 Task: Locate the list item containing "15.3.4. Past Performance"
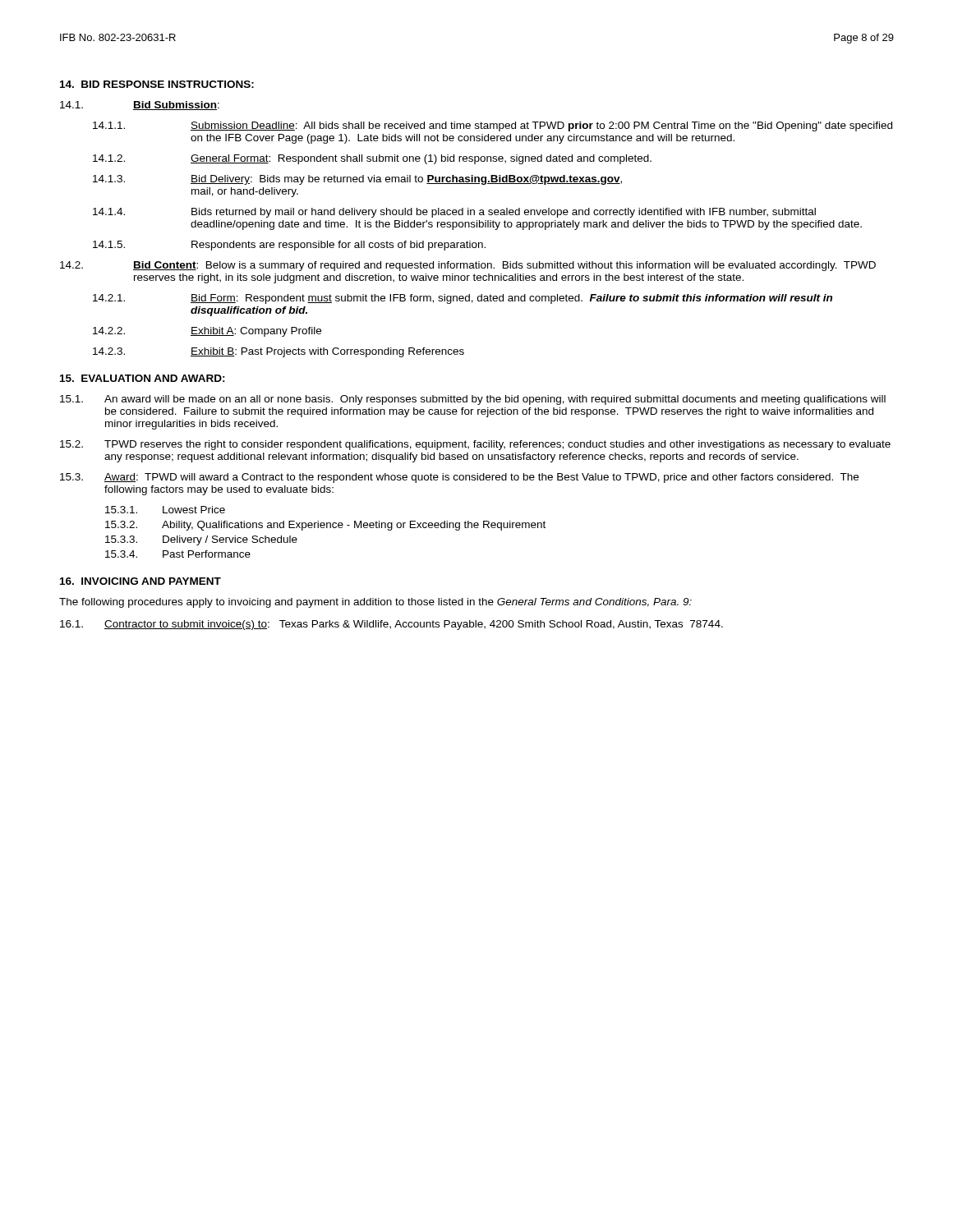[177, 554]
